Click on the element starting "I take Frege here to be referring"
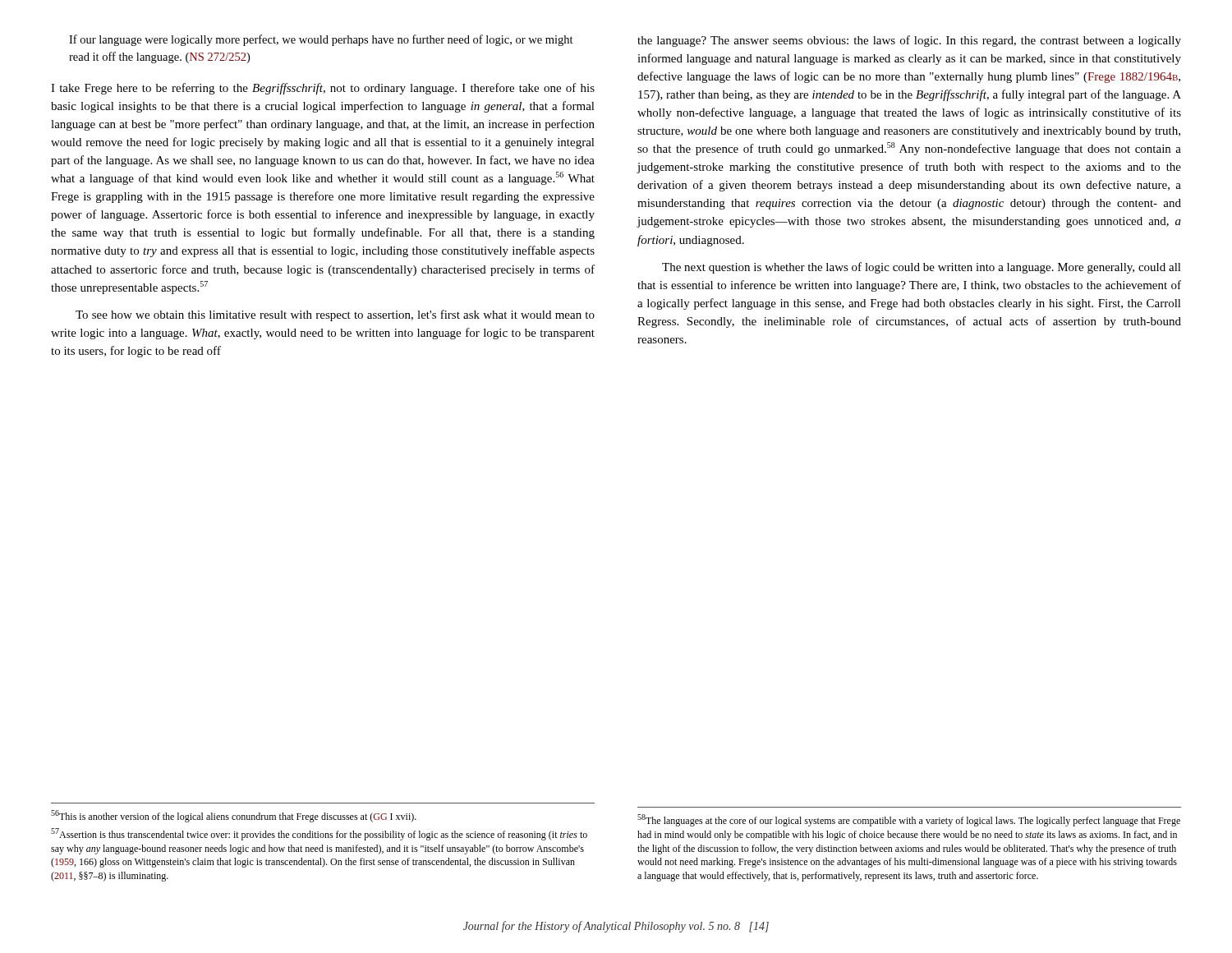1232x953 pixels. [x=323, y=219]
